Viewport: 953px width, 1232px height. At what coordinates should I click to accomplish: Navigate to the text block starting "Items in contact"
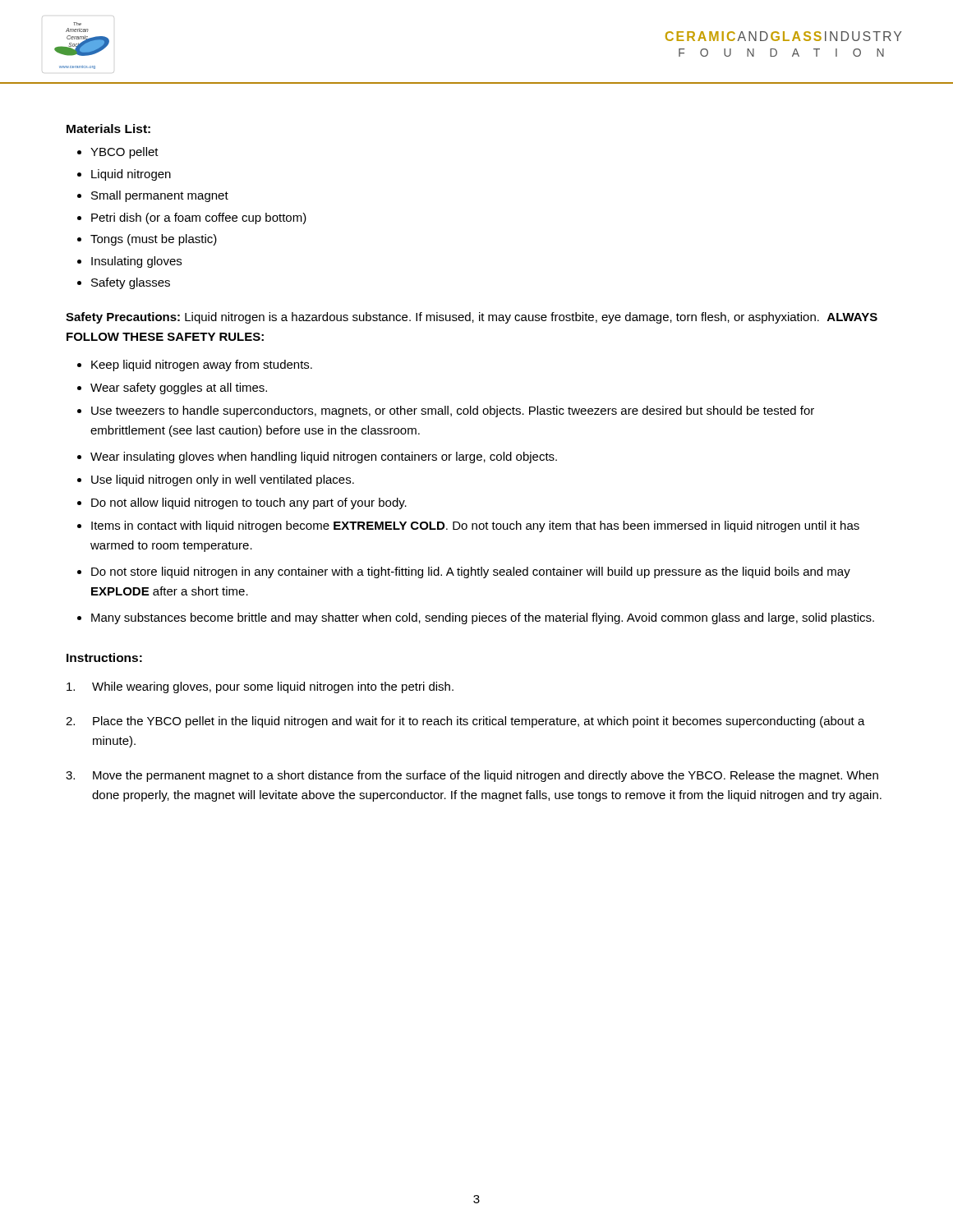tap(475, 535)
